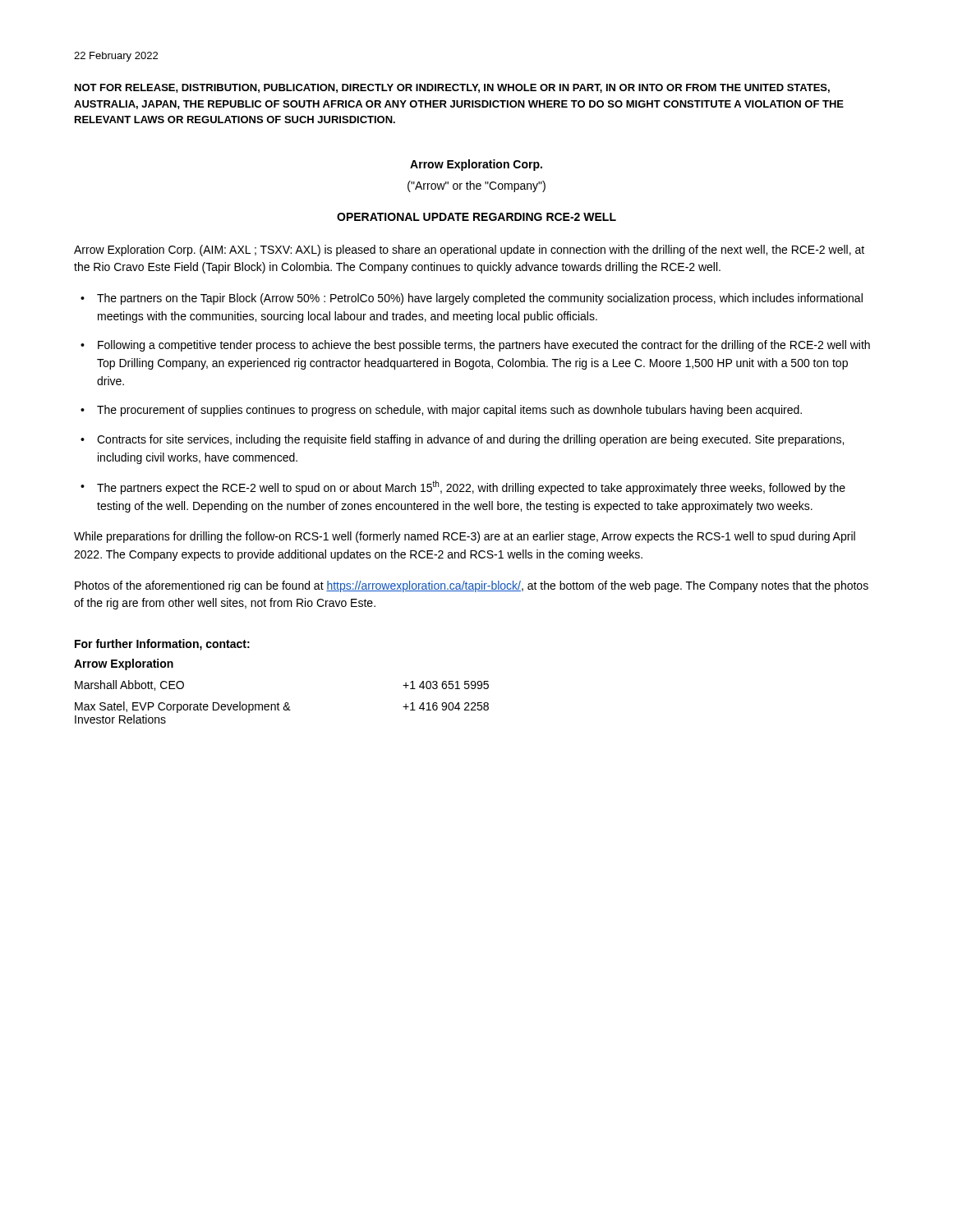Point to "("Arrow" or the "Company")"
Viewport: 953px width, 1232px height.
[x=476, y=185]
